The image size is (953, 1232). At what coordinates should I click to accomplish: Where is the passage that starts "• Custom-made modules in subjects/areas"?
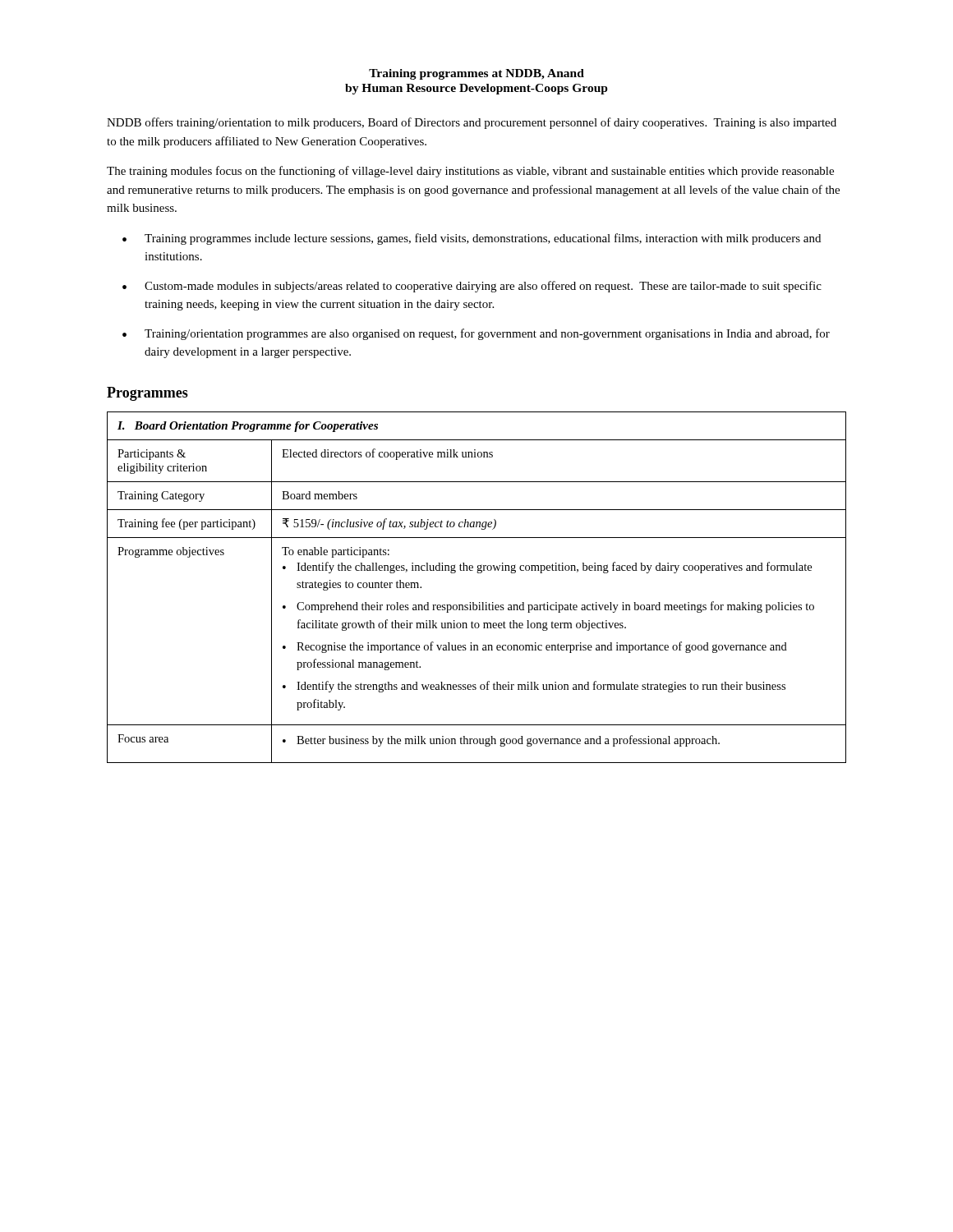point(484,295)
